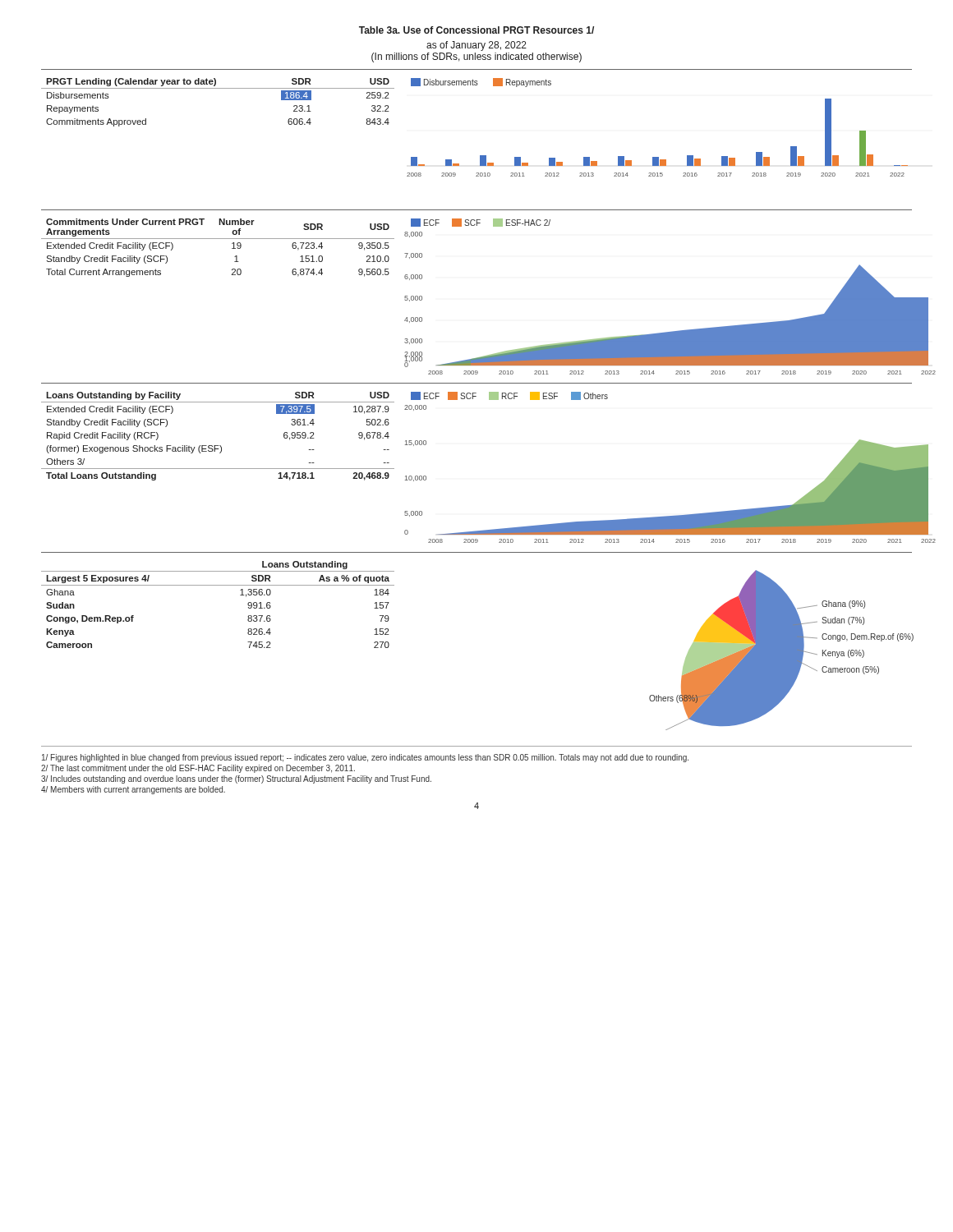
Task: Find the title on this page that starts "Table 3a. Use of Concessional"
Action: coord(476,30)
